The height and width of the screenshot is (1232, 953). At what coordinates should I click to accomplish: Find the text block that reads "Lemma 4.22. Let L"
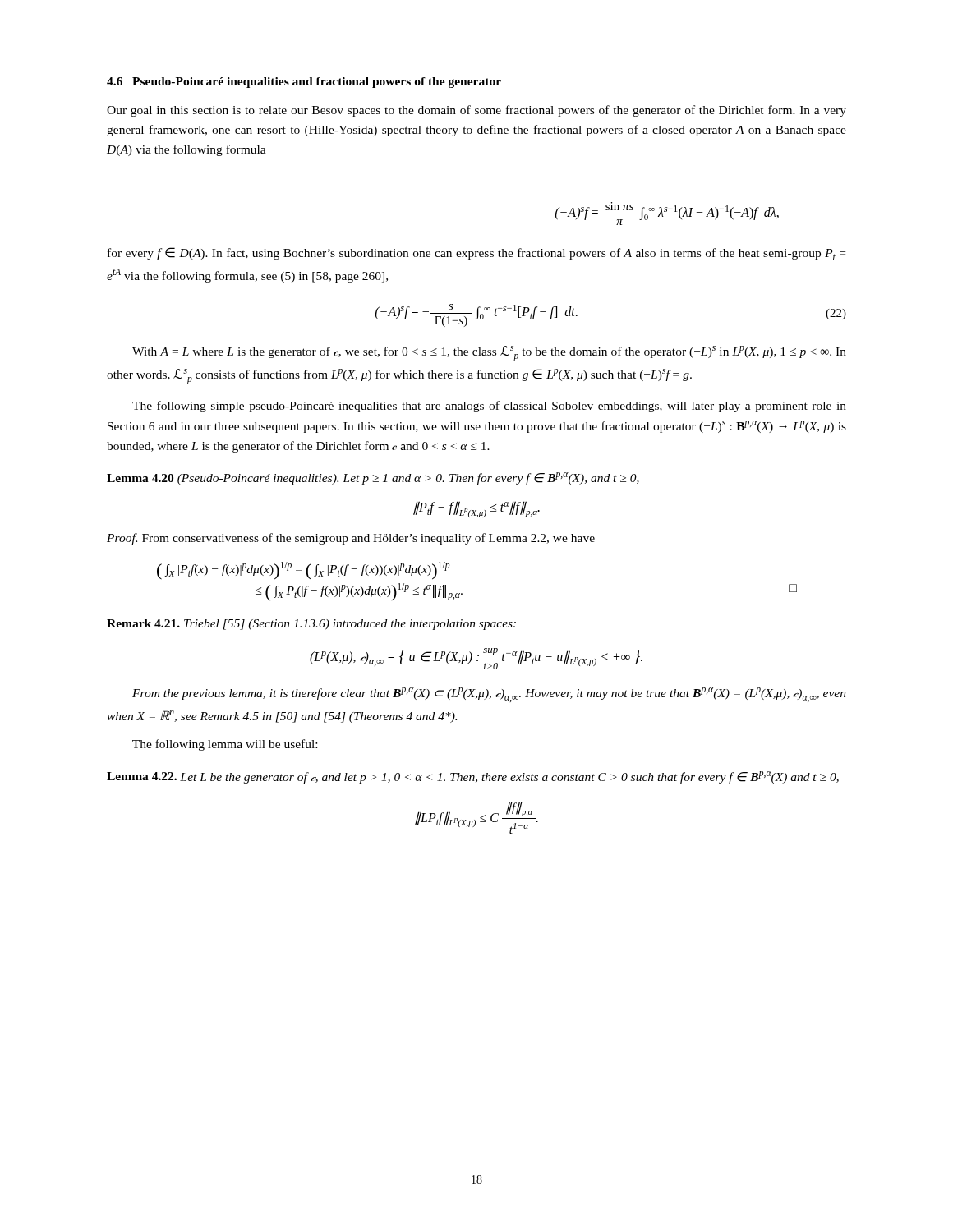pyautogui.click(x=473, y=777)
